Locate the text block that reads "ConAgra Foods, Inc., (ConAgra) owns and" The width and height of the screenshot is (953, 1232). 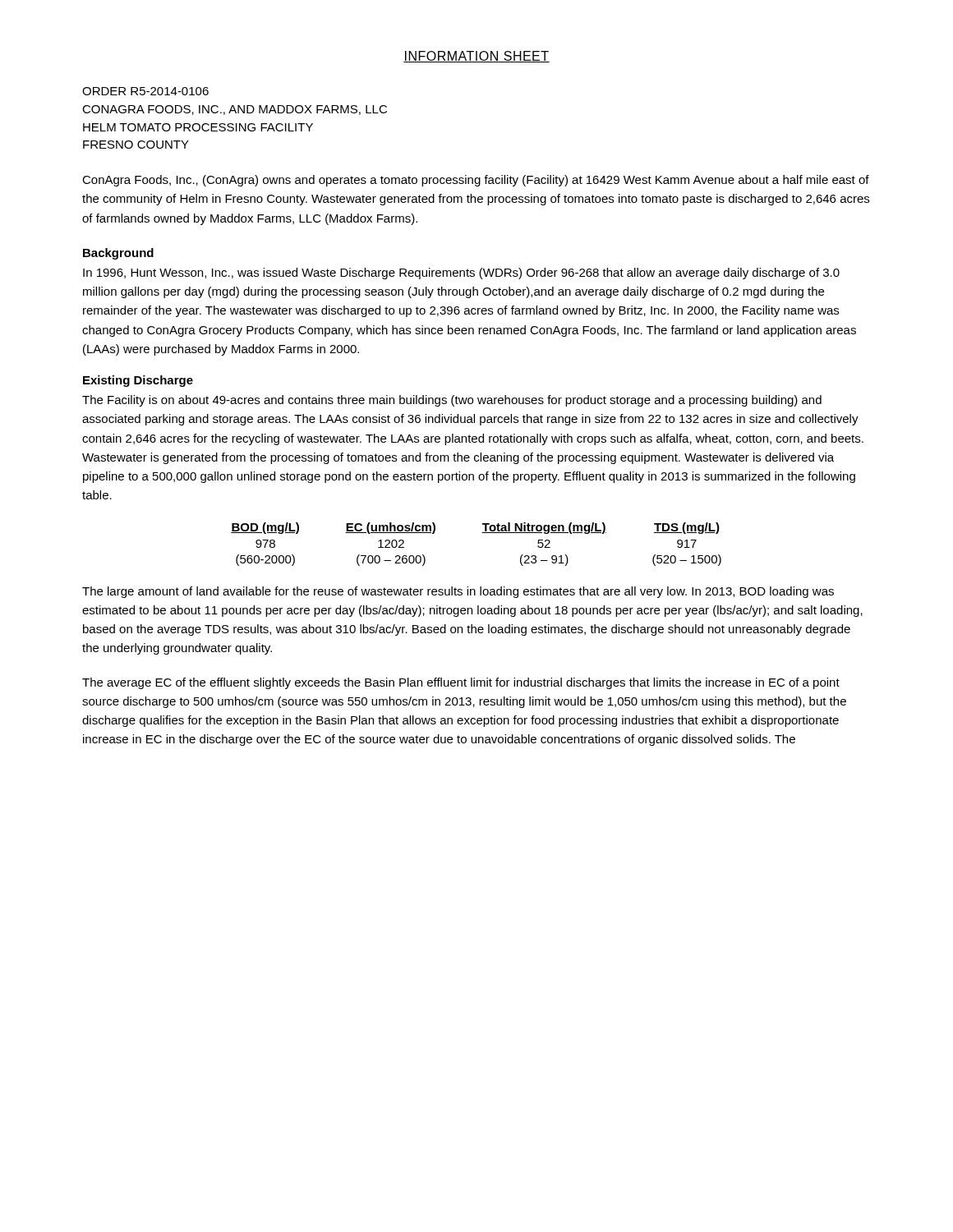(476, 199)
